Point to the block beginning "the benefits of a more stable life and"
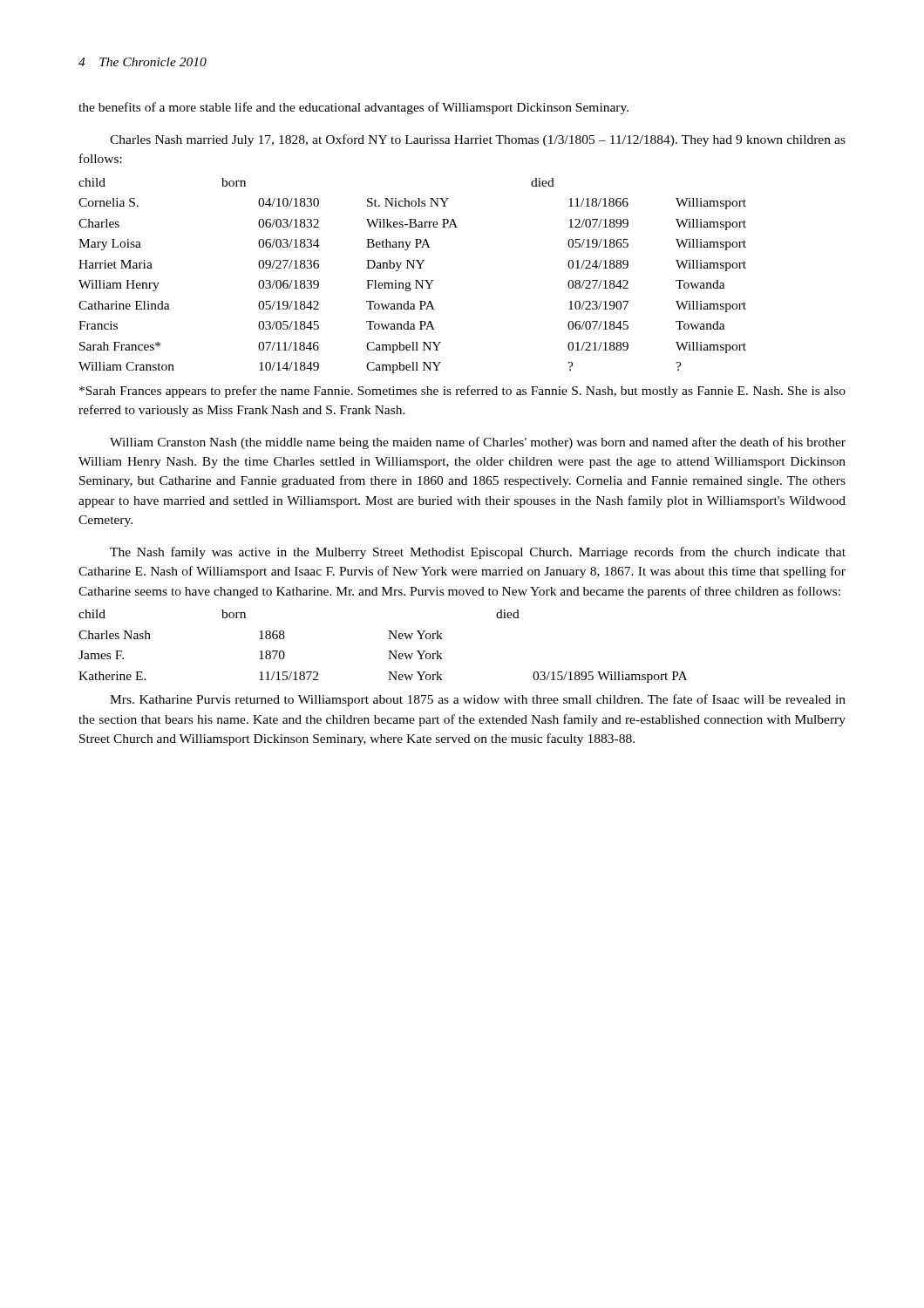The width and height of the screenshot is (924, 1308). 354,107
